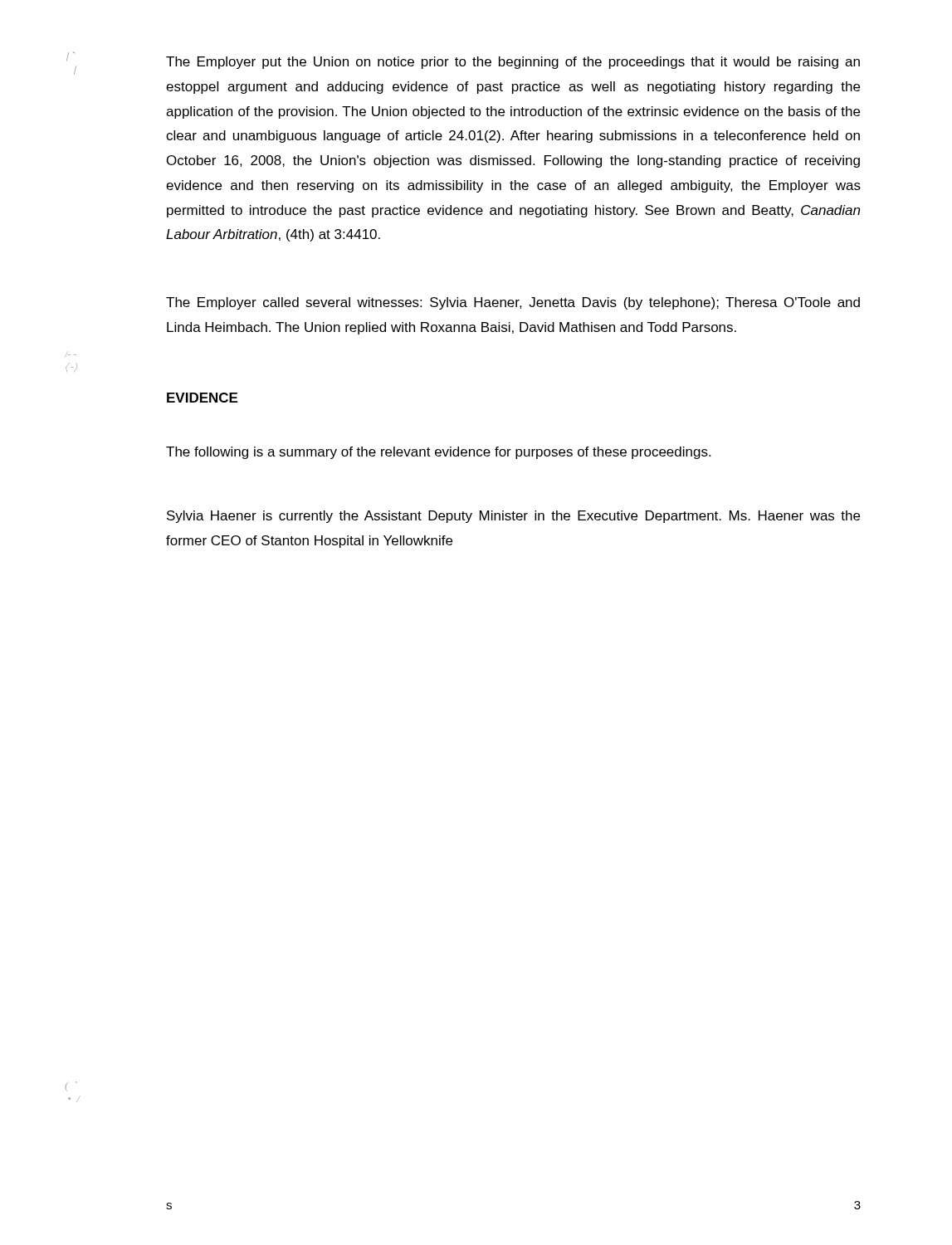Click the passage that begins "The following is a summary of"
Image resolution: width=952 pixels, height=1245 pixels.
(439, 451)
